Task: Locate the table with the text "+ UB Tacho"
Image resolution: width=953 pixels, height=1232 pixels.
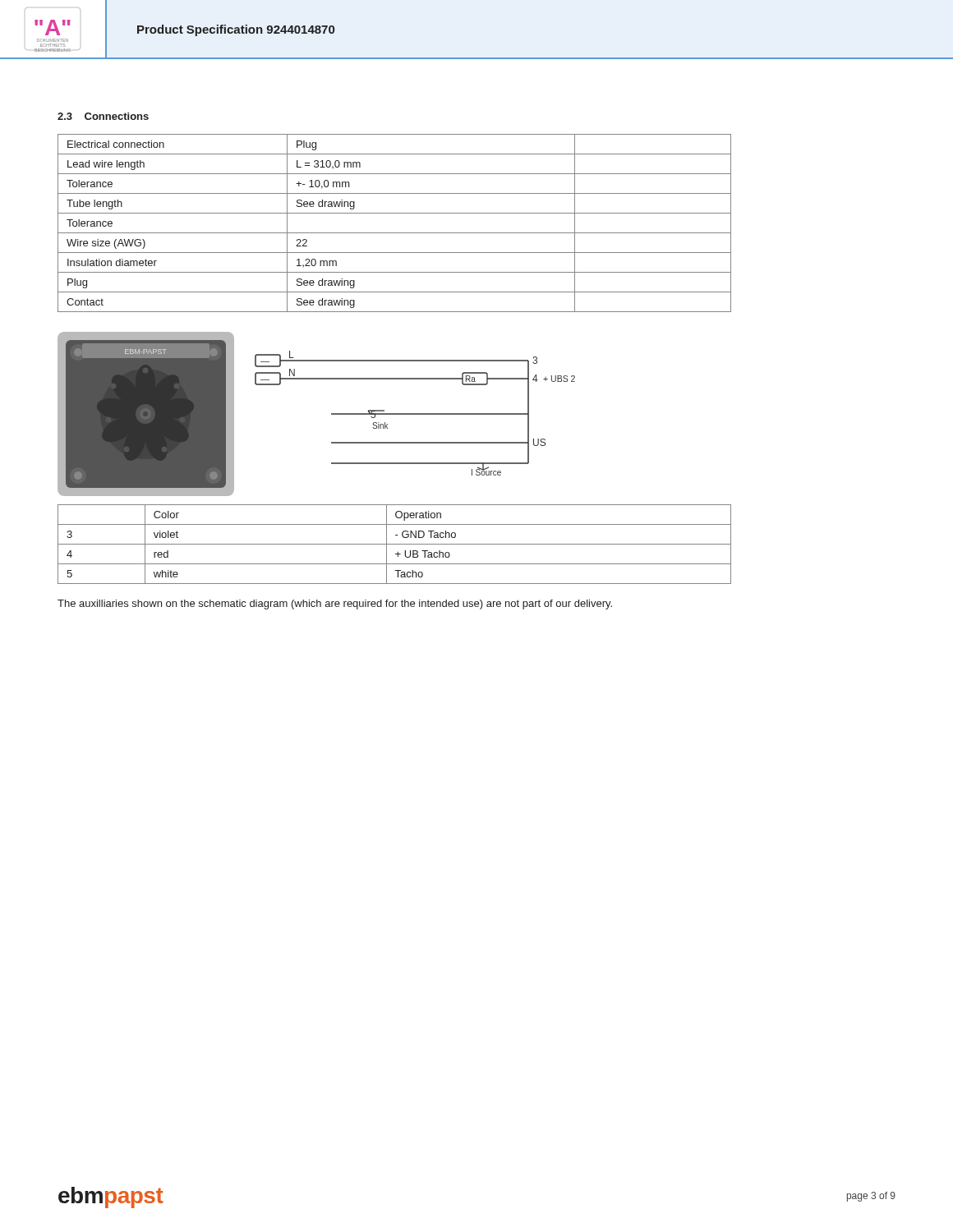Action: (476, 544)
